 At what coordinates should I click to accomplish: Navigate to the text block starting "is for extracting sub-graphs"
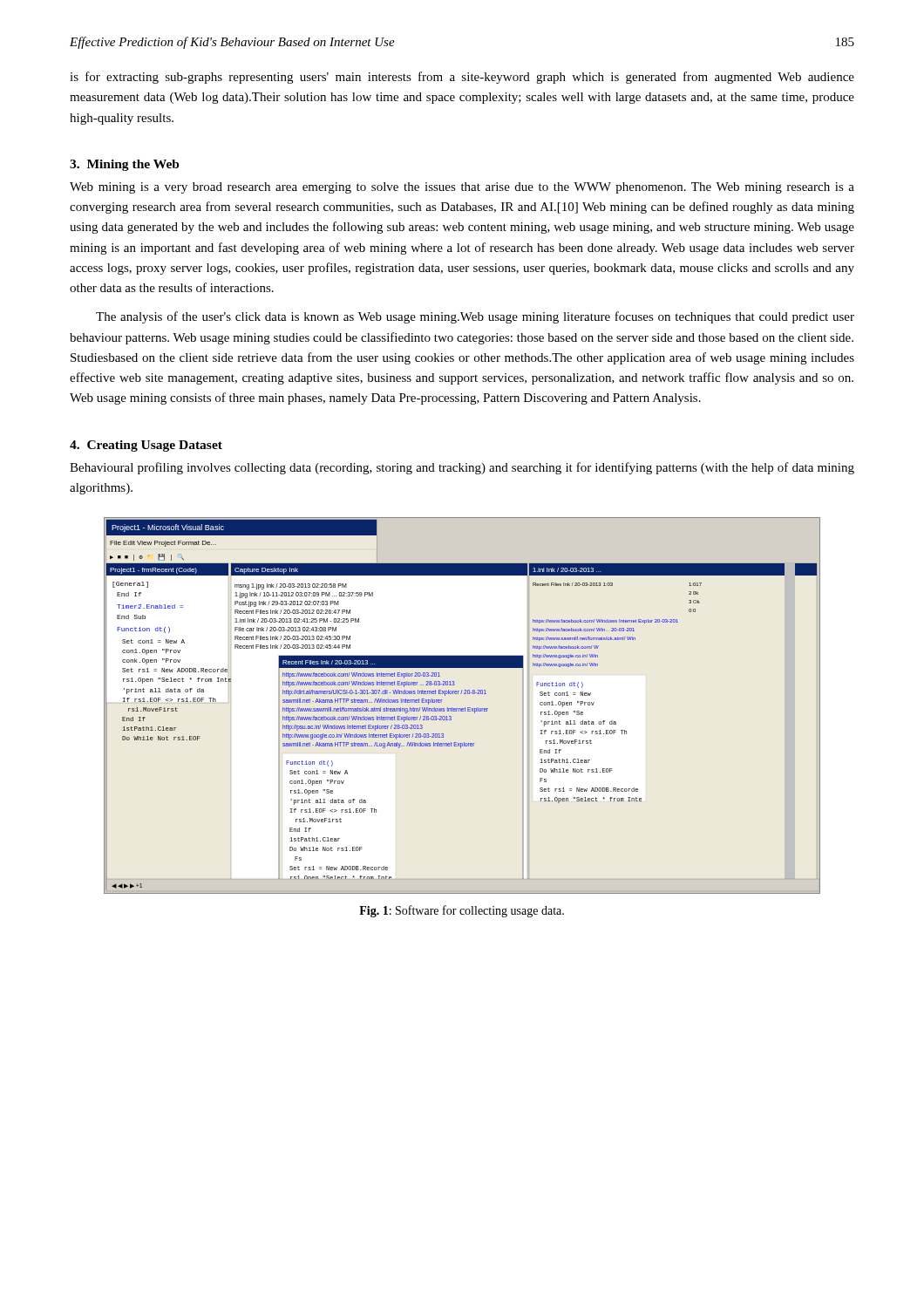[462, 97]
